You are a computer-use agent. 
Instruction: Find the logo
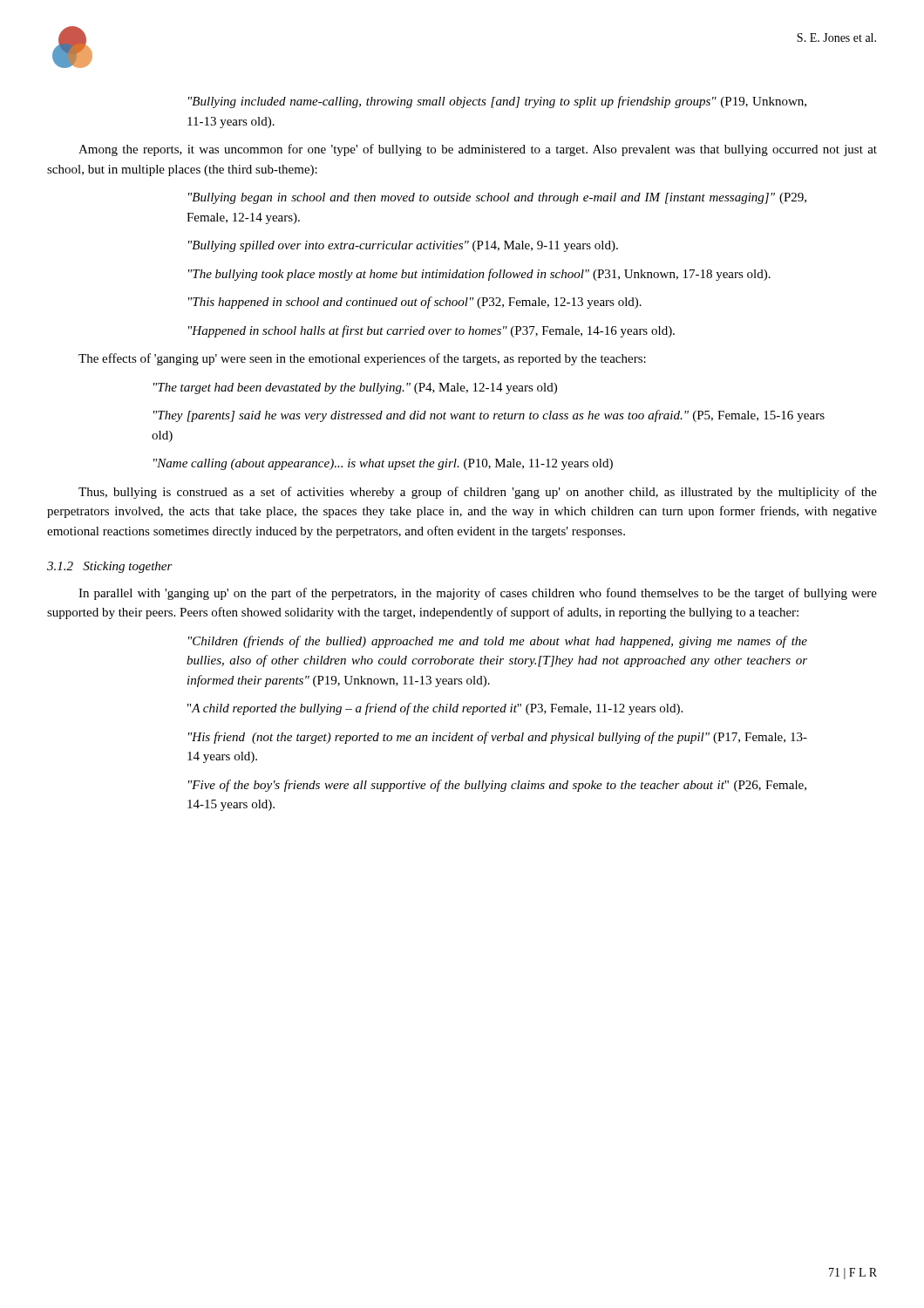tap(72, 51)
